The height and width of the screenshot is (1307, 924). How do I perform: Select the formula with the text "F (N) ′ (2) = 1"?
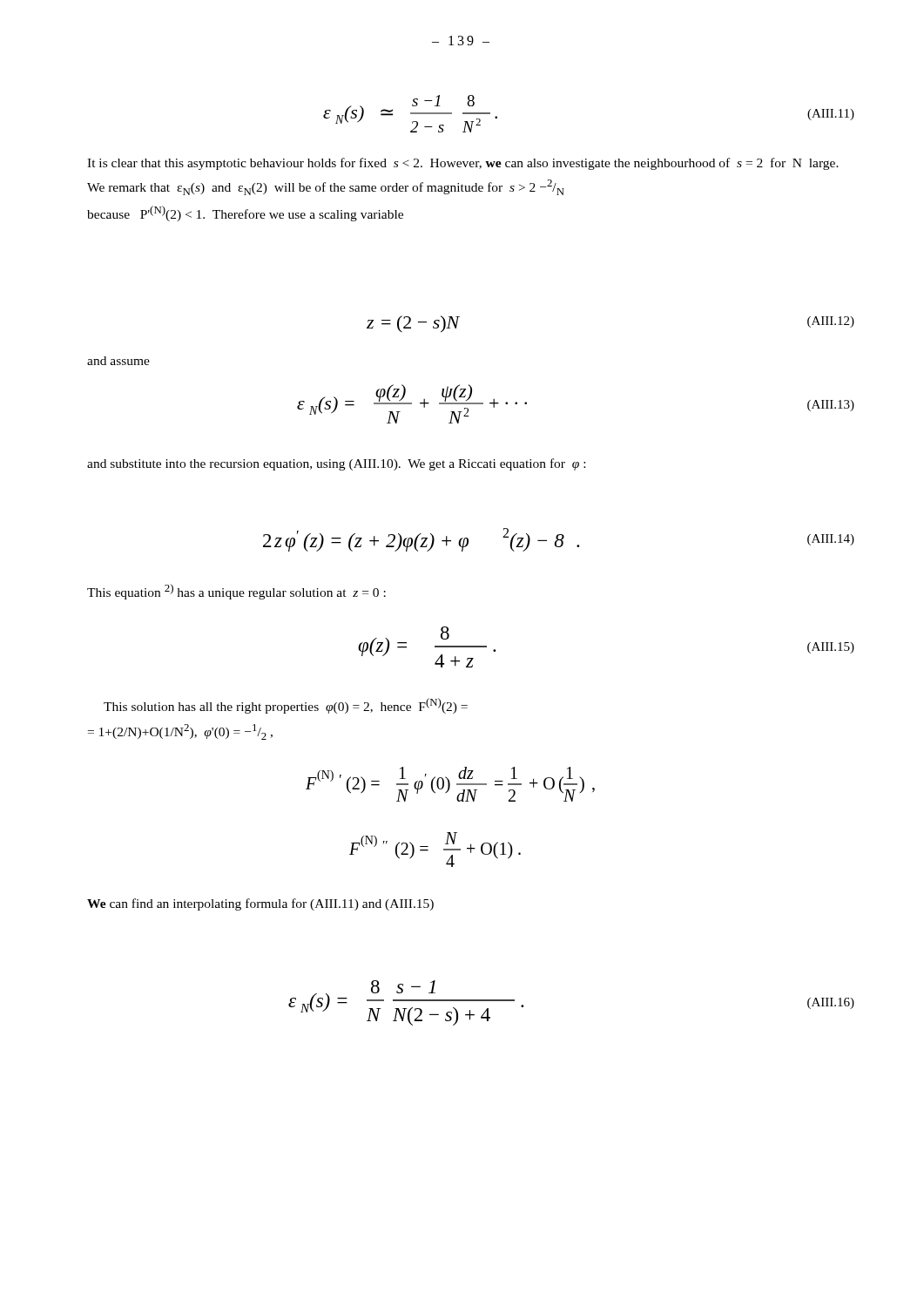click(x=488, y=786)
